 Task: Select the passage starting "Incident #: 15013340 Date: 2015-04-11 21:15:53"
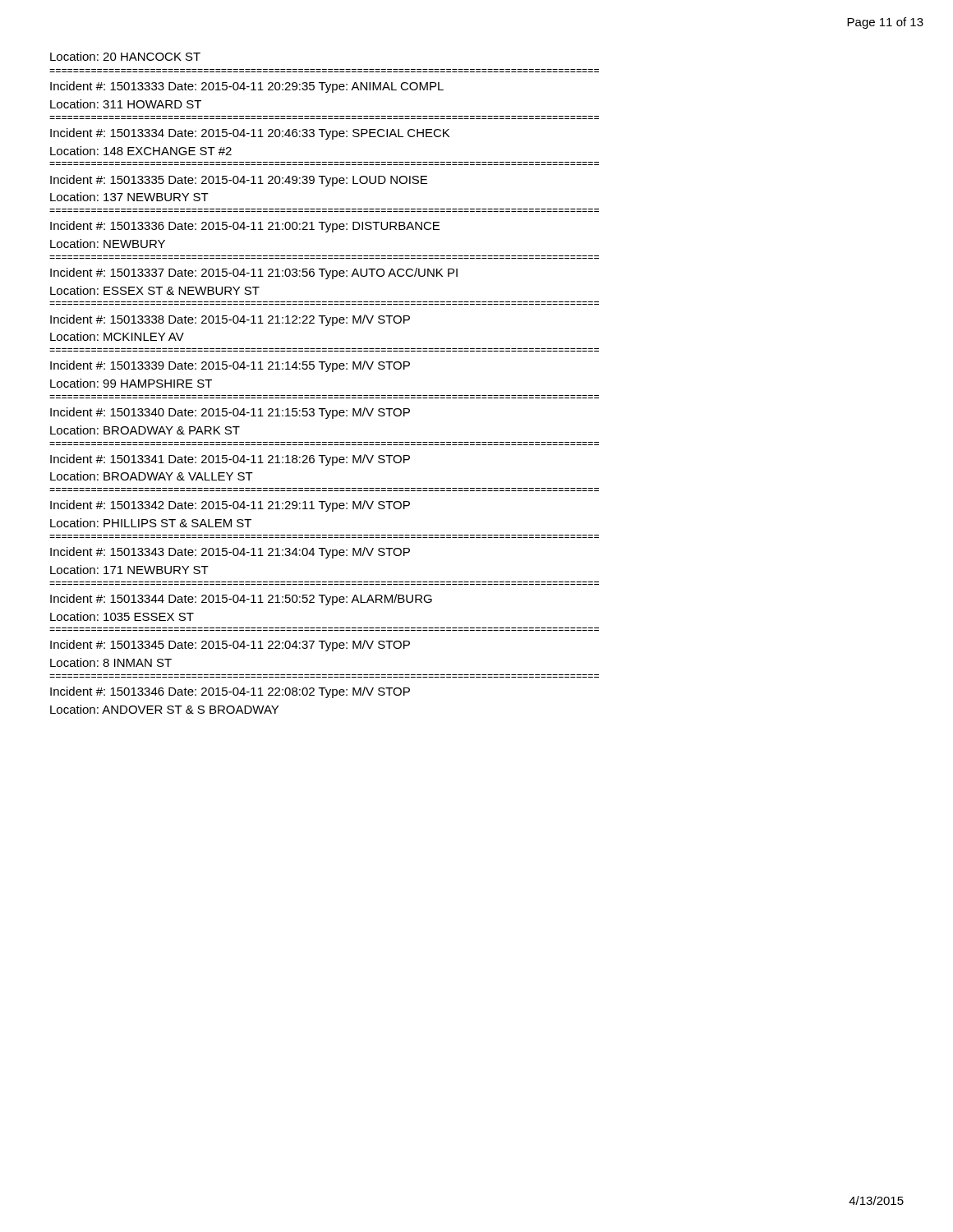[230, 413]
